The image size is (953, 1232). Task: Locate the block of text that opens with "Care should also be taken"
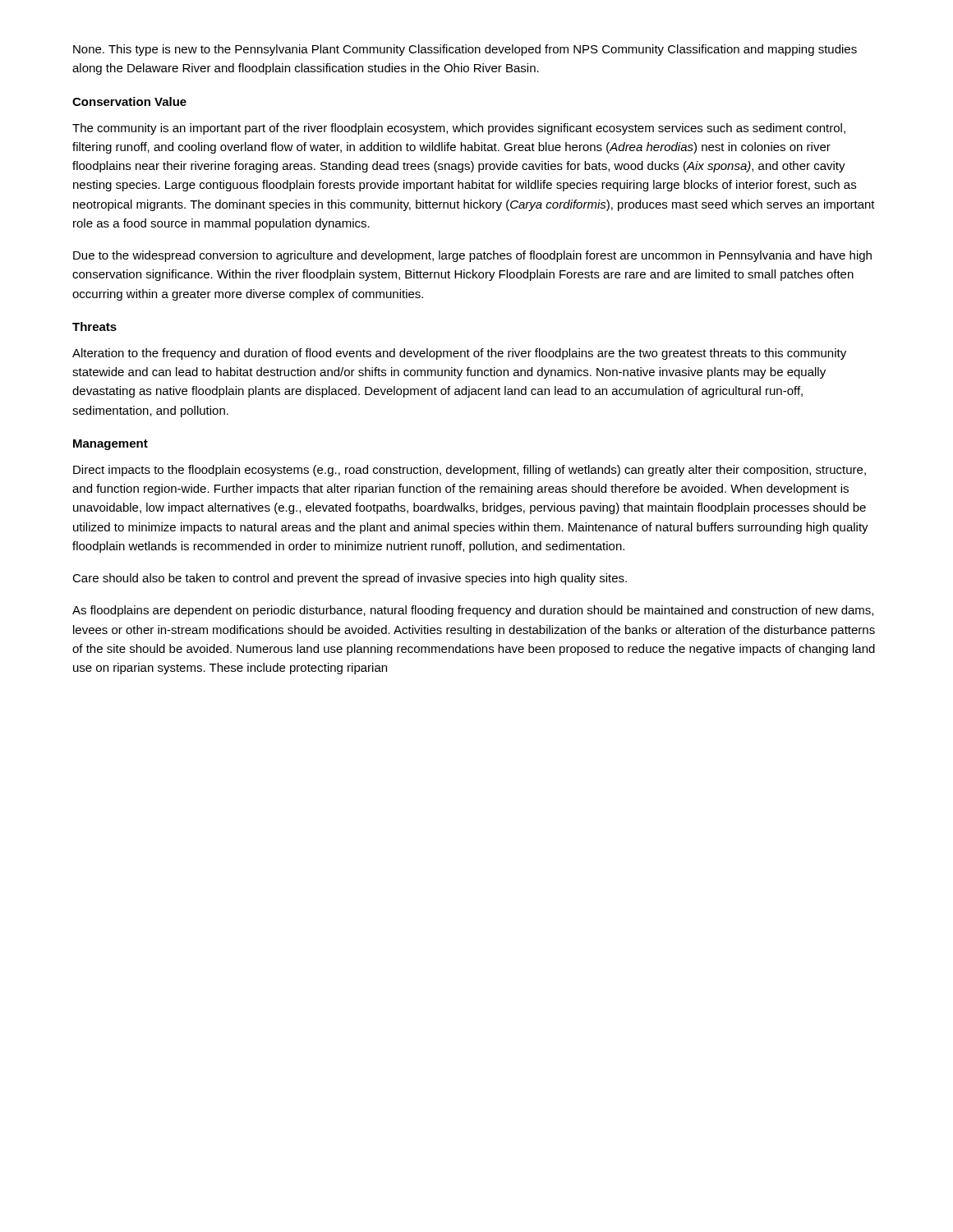350,578
